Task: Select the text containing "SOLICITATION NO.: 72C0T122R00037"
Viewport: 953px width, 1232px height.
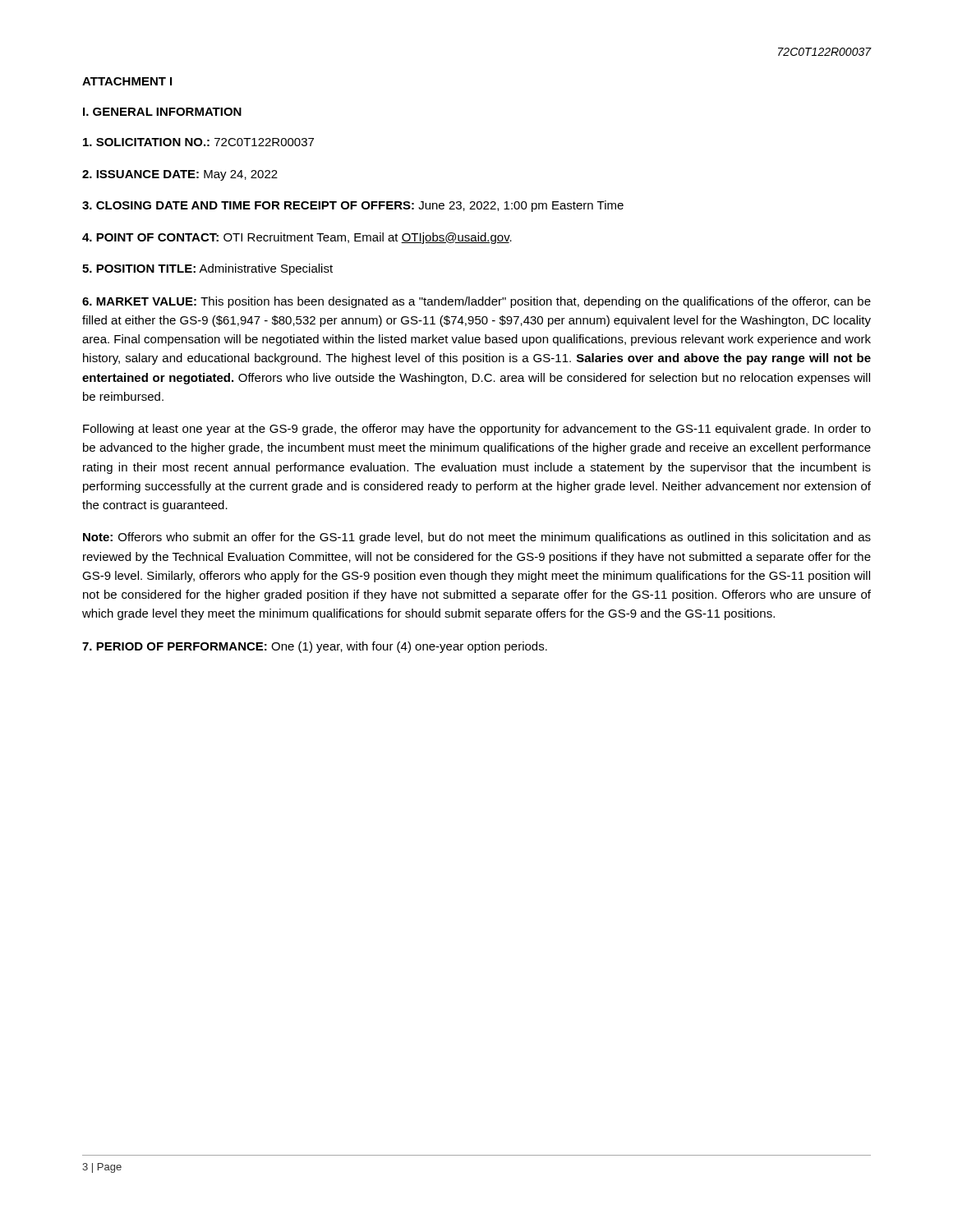Action: tap(198, 142)
